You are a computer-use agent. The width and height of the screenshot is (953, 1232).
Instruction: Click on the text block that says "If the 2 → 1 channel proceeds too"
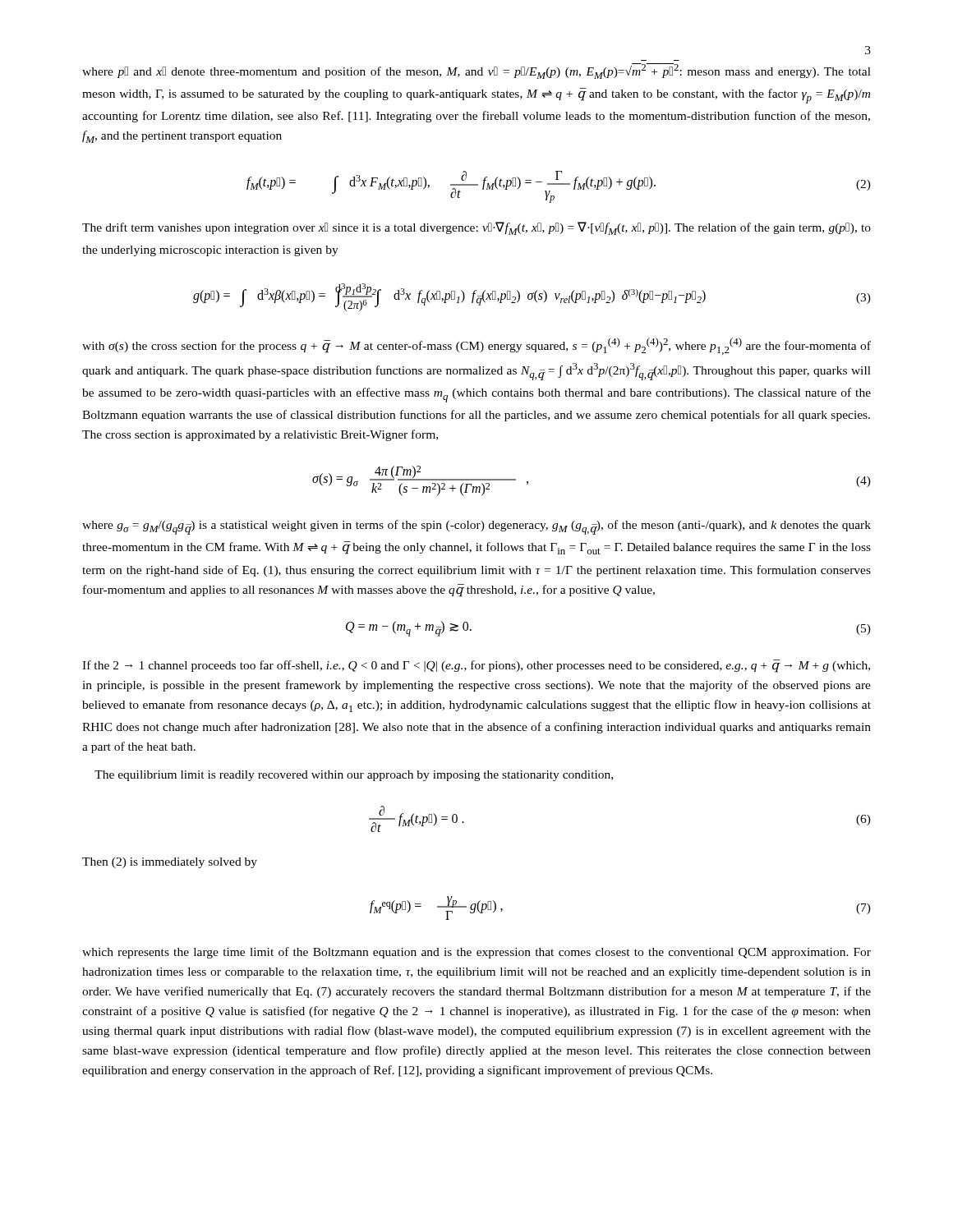point(476,705)
